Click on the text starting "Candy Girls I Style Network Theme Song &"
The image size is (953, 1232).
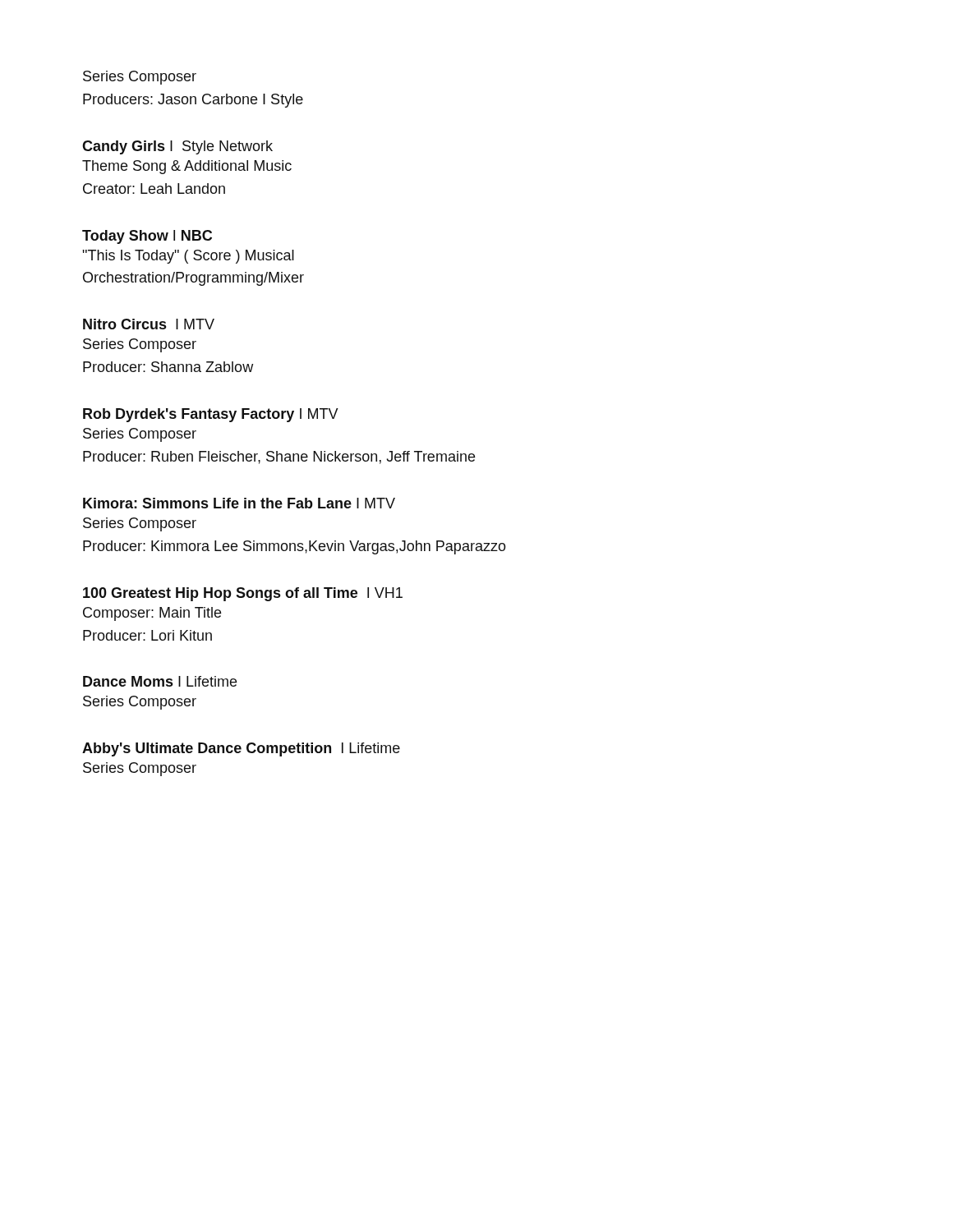point(187,167)
